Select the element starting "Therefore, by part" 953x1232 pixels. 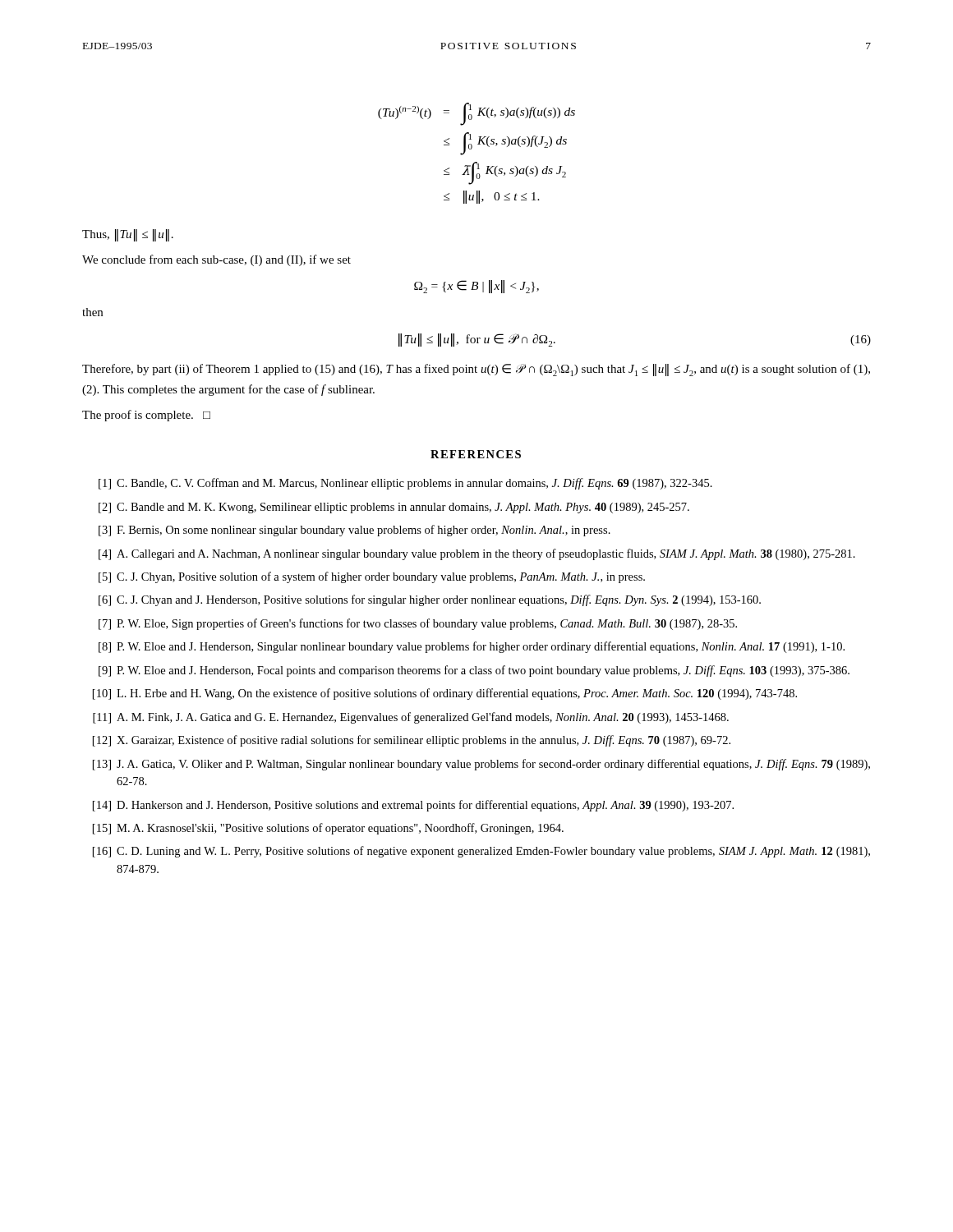[476, 379]
